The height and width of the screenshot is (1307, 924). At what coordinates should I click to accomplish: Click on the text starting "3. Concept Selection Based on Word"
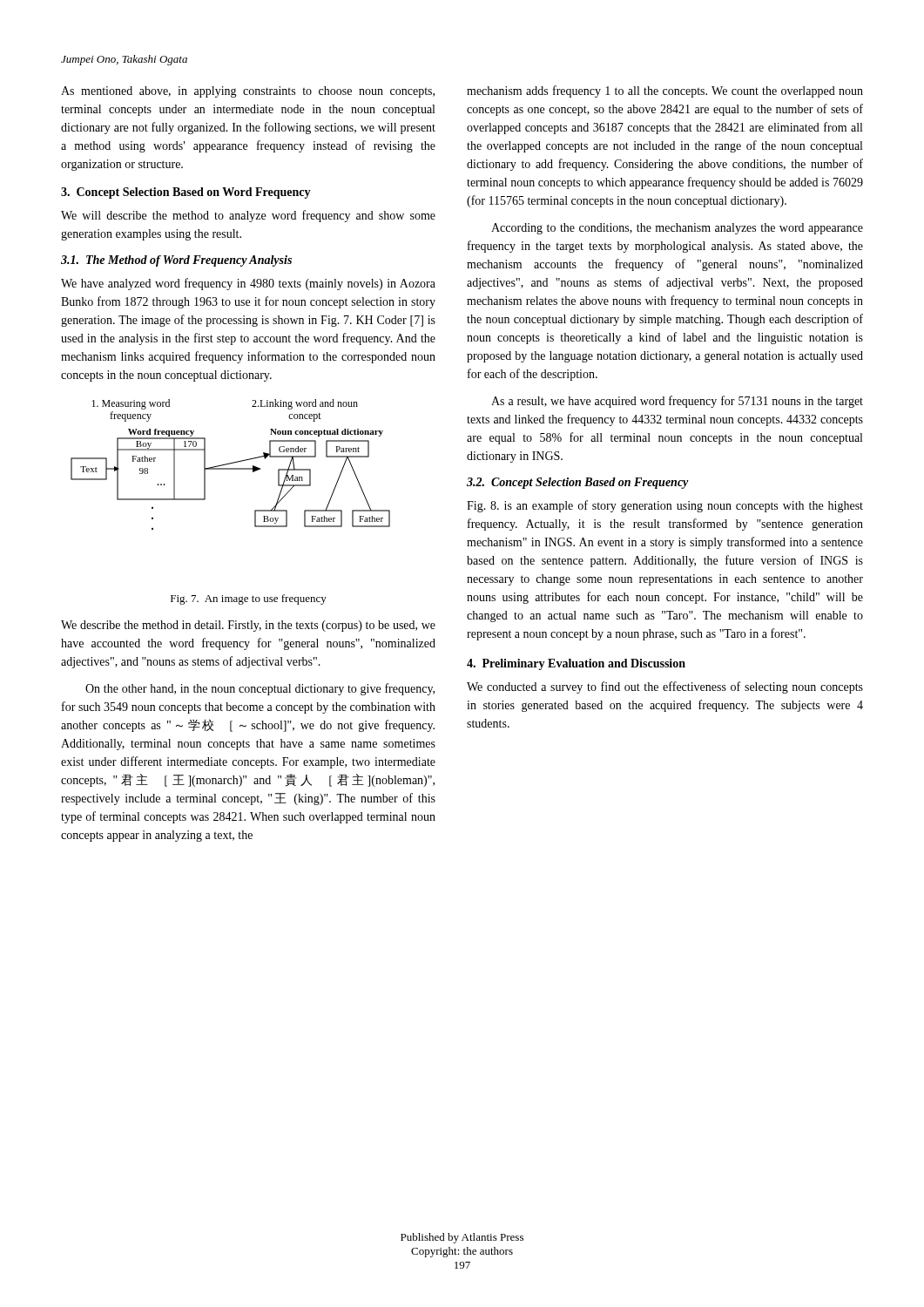click(186, 192)
